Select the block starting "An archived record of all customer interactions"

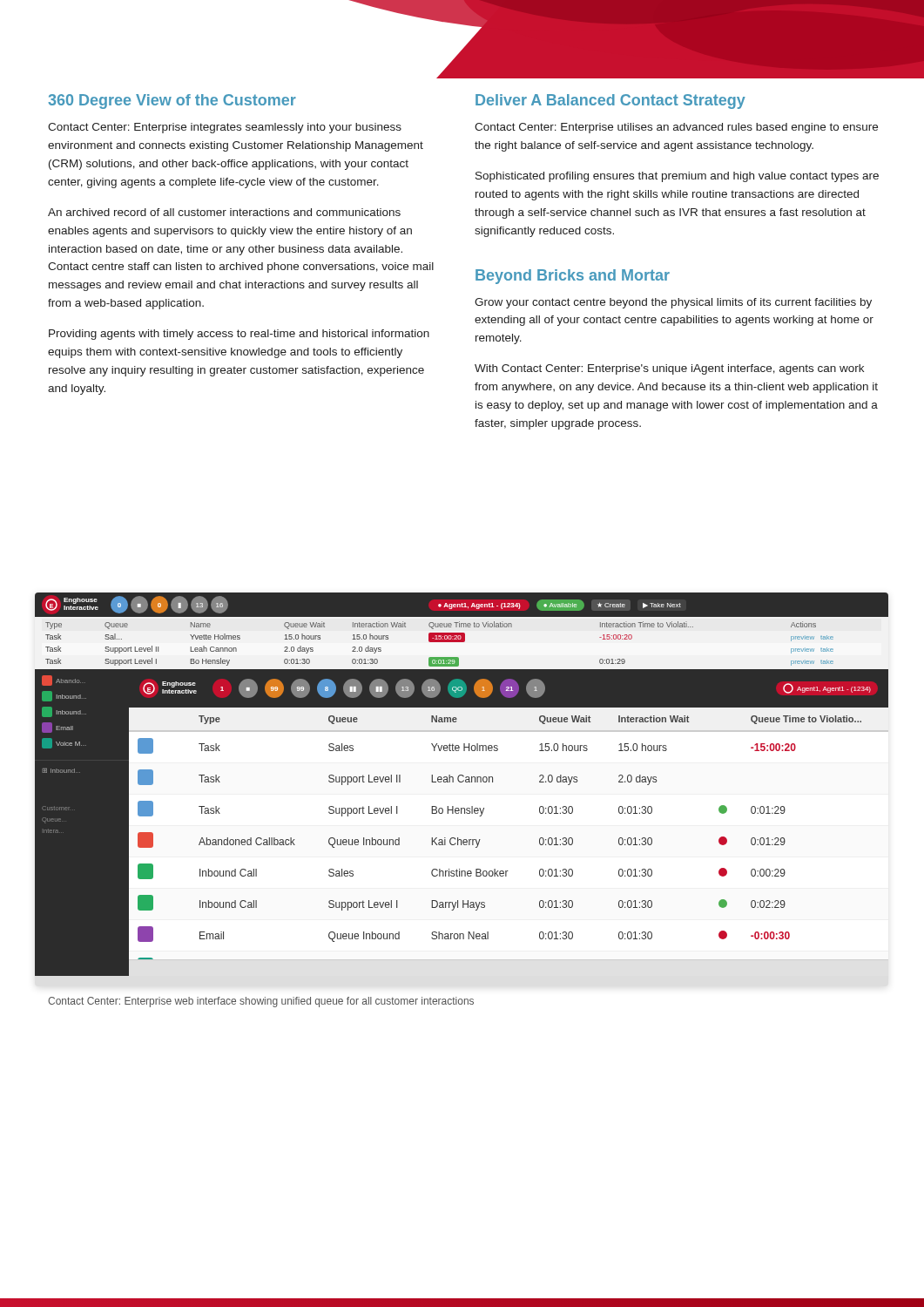click(241, 257)
